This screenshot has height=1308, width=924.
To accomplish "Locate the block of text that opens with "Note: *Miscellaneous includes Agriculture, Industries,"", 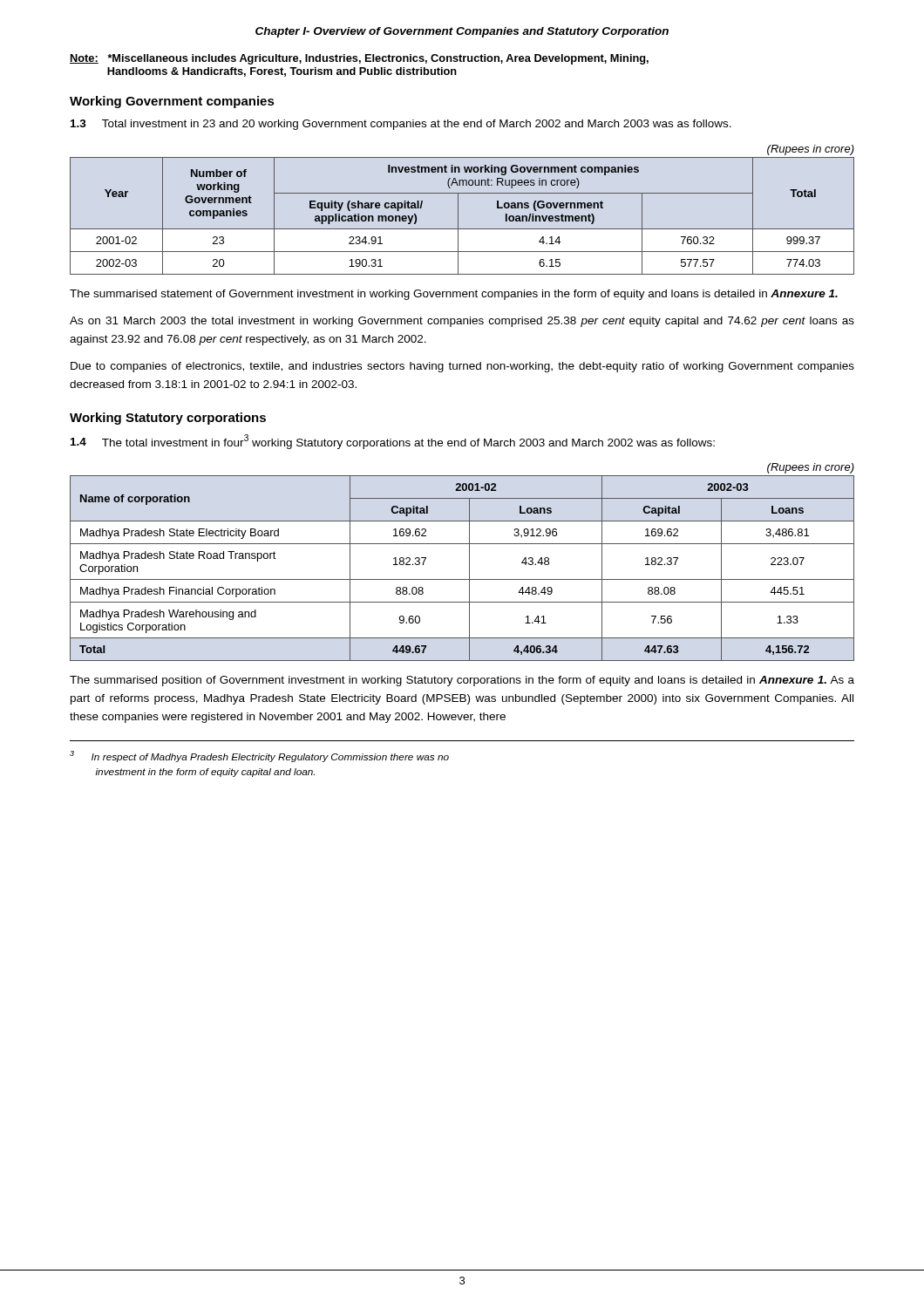I will click(x=359, y=64).
